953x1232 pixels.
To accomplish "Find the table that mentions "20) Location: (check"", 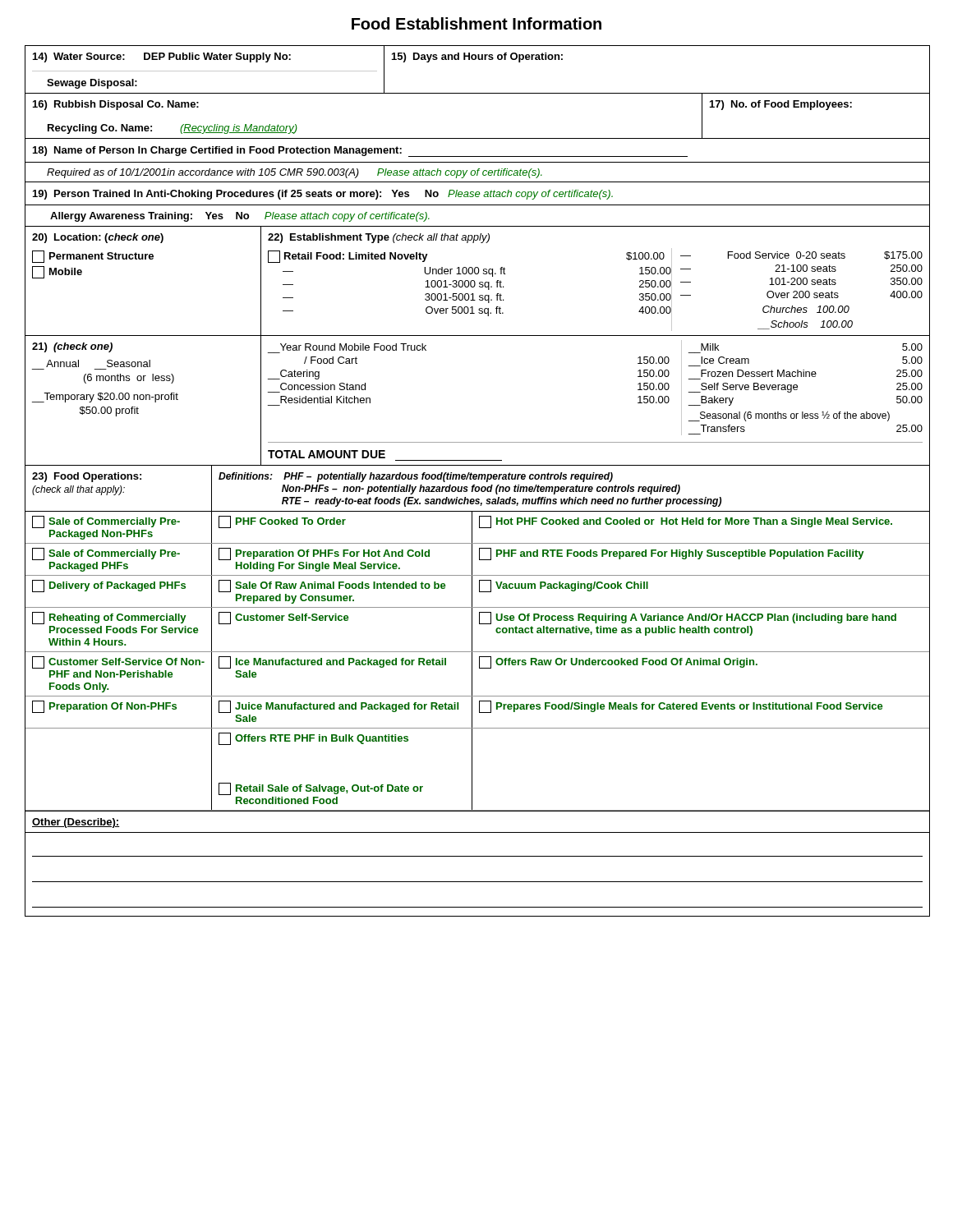I will point(477,281).
